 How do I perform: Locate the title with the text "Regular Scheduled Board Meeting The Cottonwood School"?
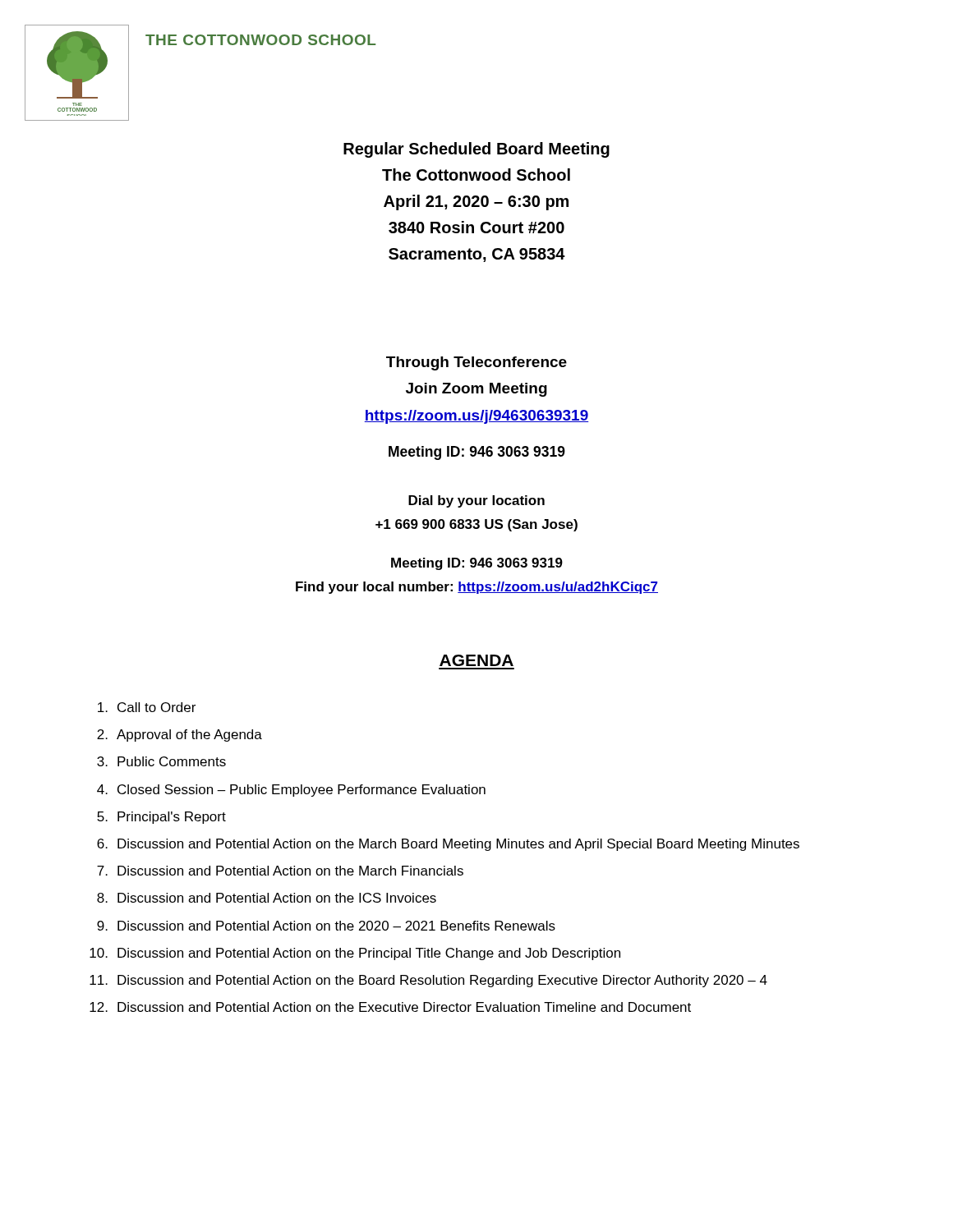(476, 201)
